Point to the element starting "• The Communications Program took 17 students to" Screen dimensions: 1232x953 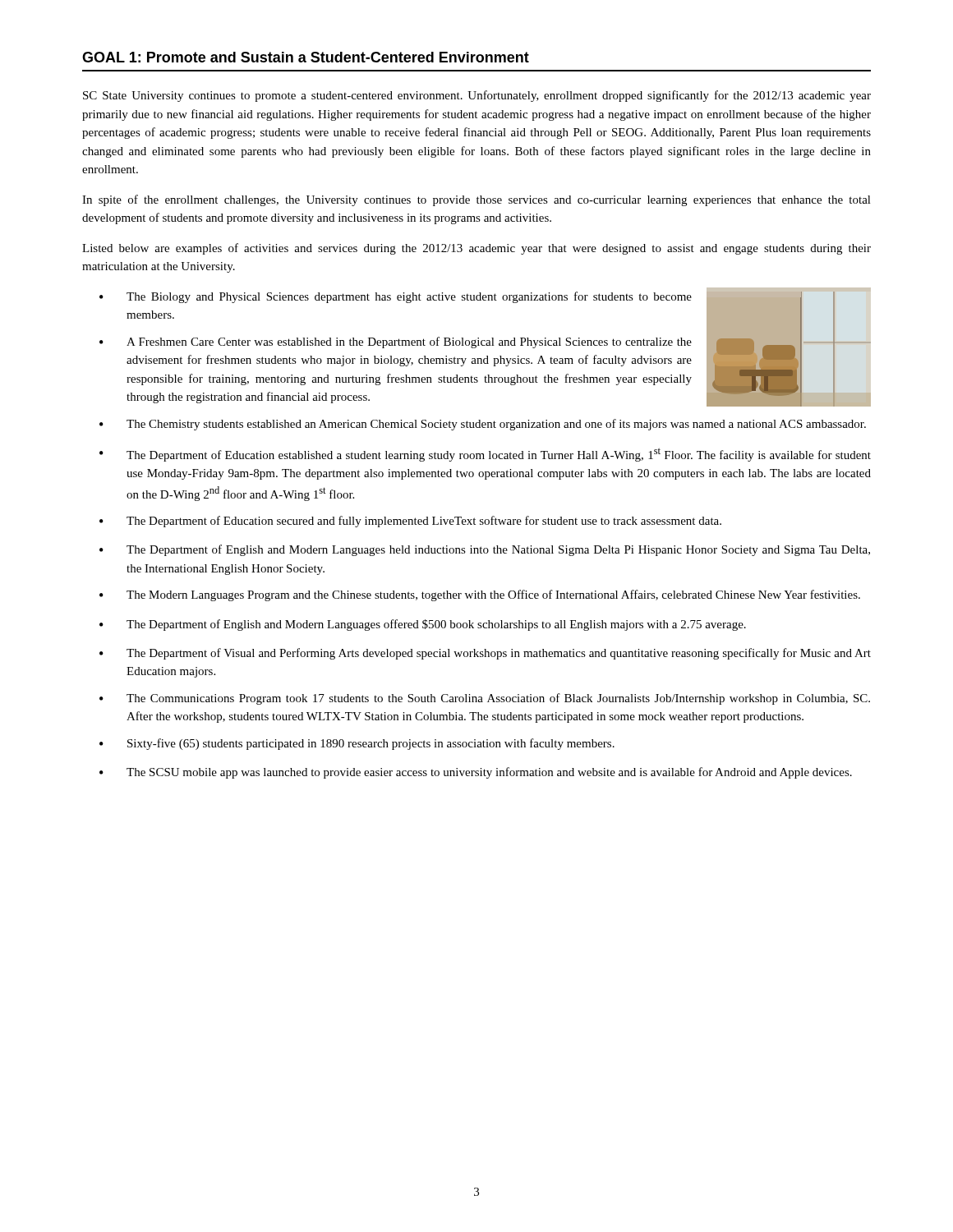[x=476, y=707]
